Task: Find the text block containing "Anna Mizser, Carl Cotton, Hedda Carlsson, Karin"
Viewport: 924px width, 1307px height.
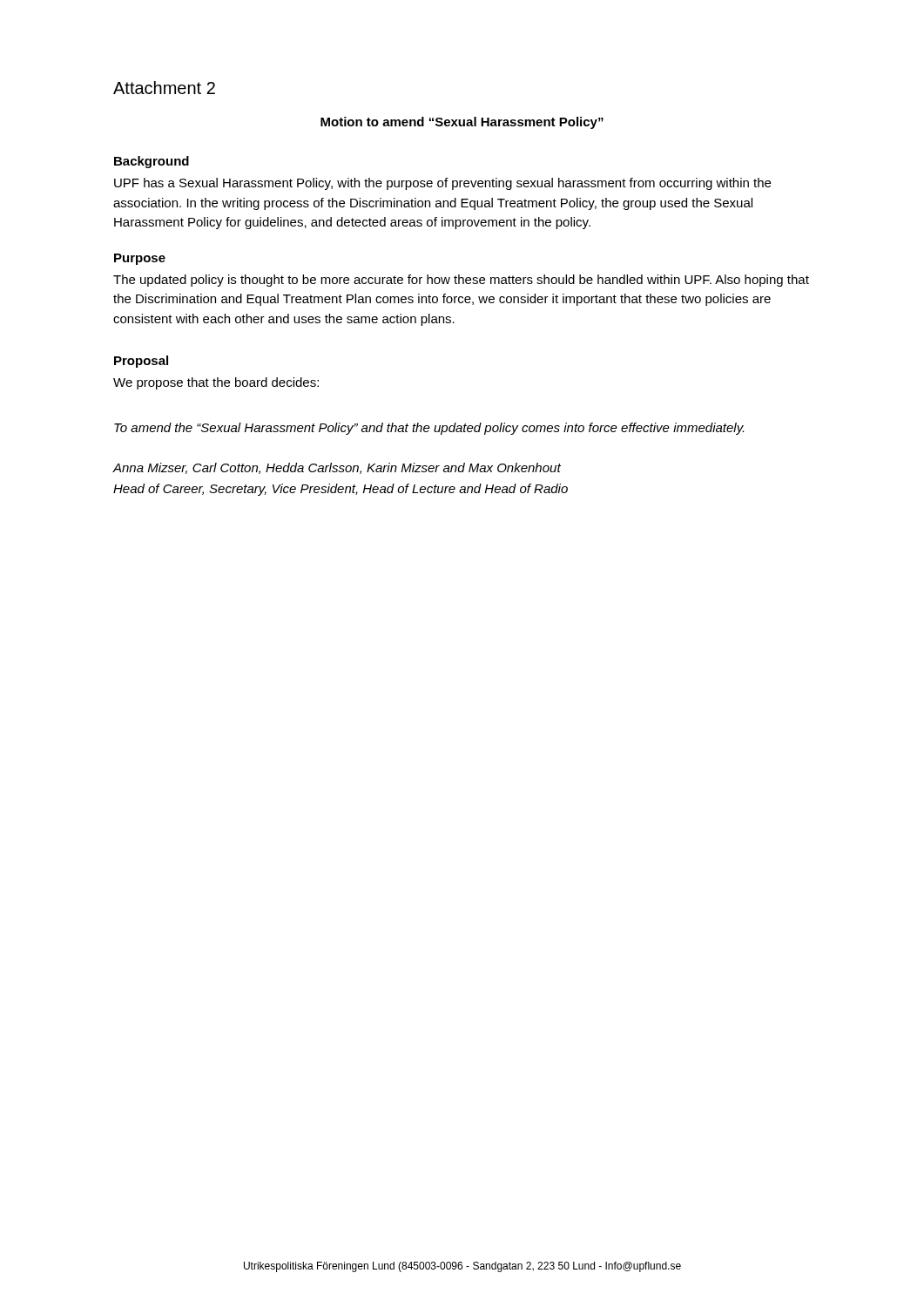Action: point(341,478)
